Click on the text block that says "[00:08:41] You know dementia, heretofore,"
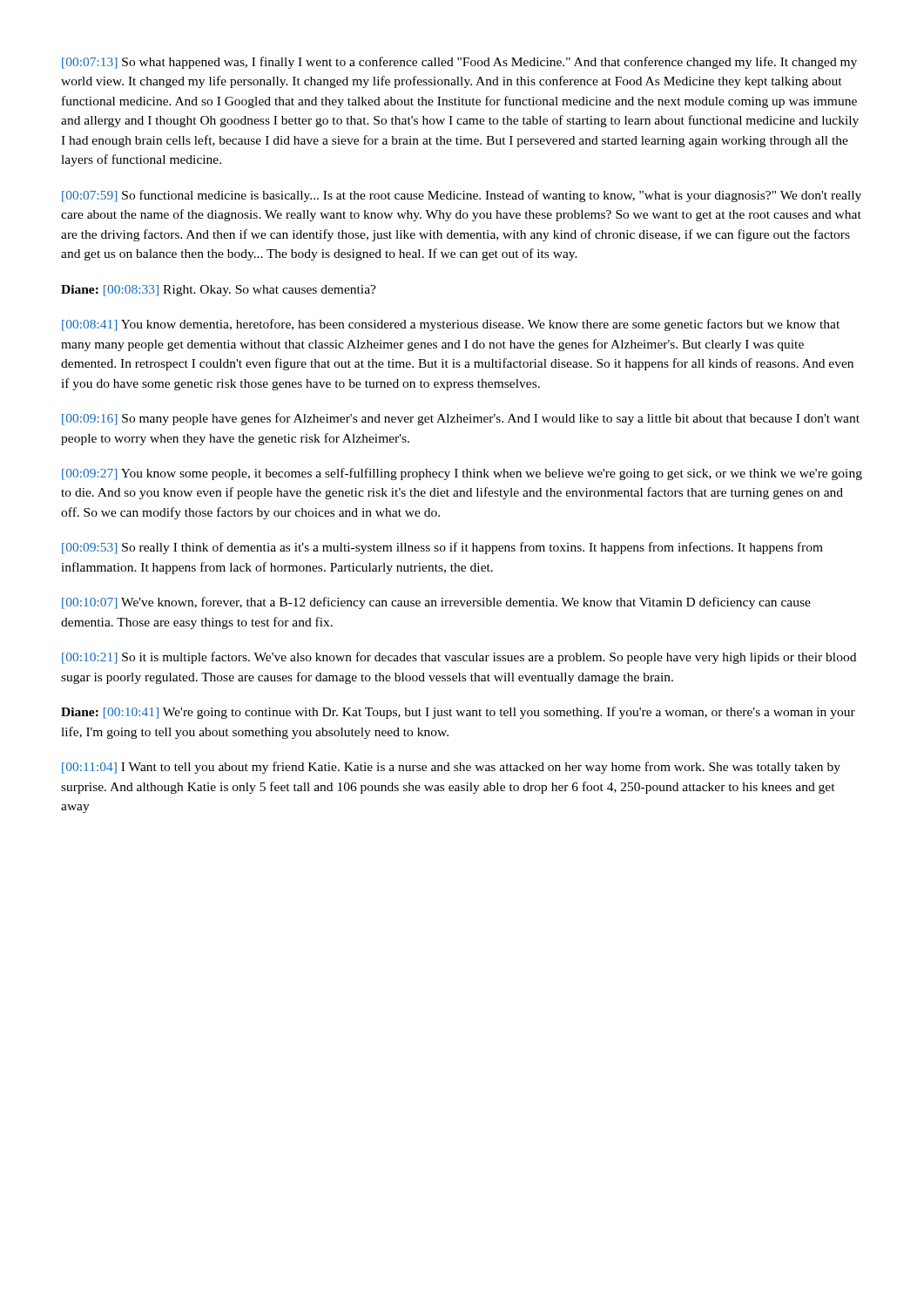This screenshot has height=1307, width=924. 457,353
